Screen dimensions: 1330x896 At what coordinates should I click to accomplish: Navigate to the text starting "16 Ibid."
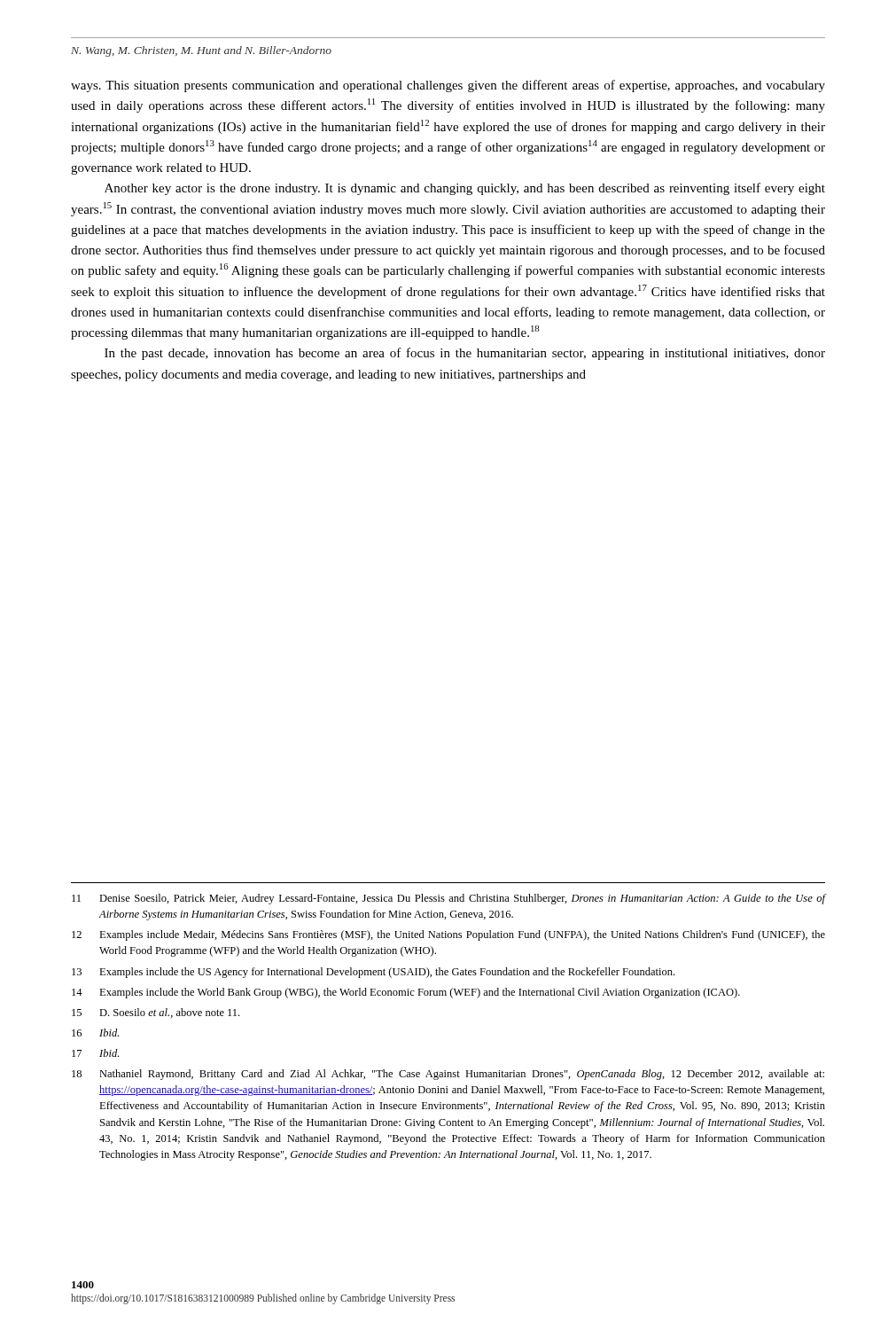[113, 1033]
